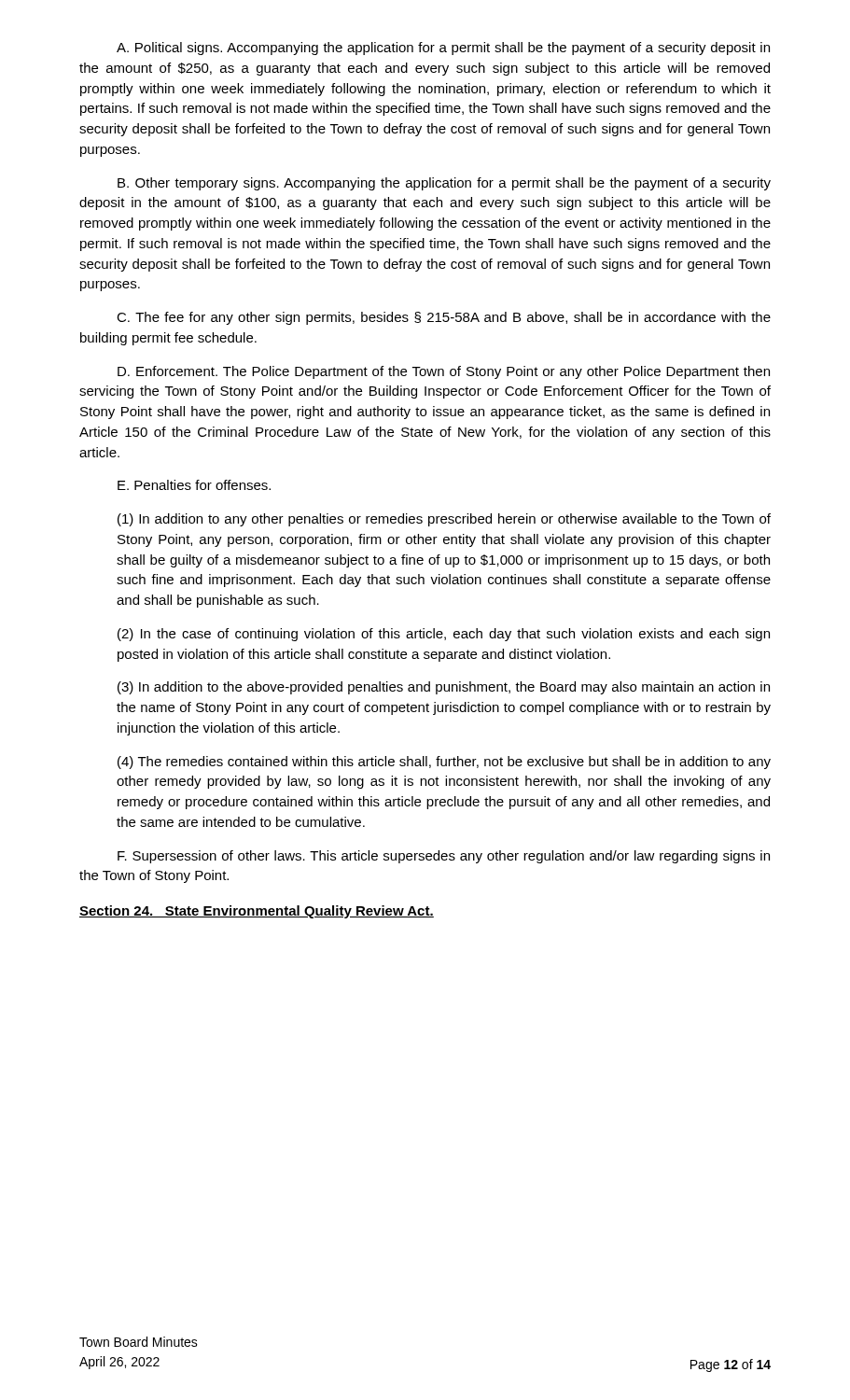Click the passage that begins "(3) In addition to"

tap(444, 707)
